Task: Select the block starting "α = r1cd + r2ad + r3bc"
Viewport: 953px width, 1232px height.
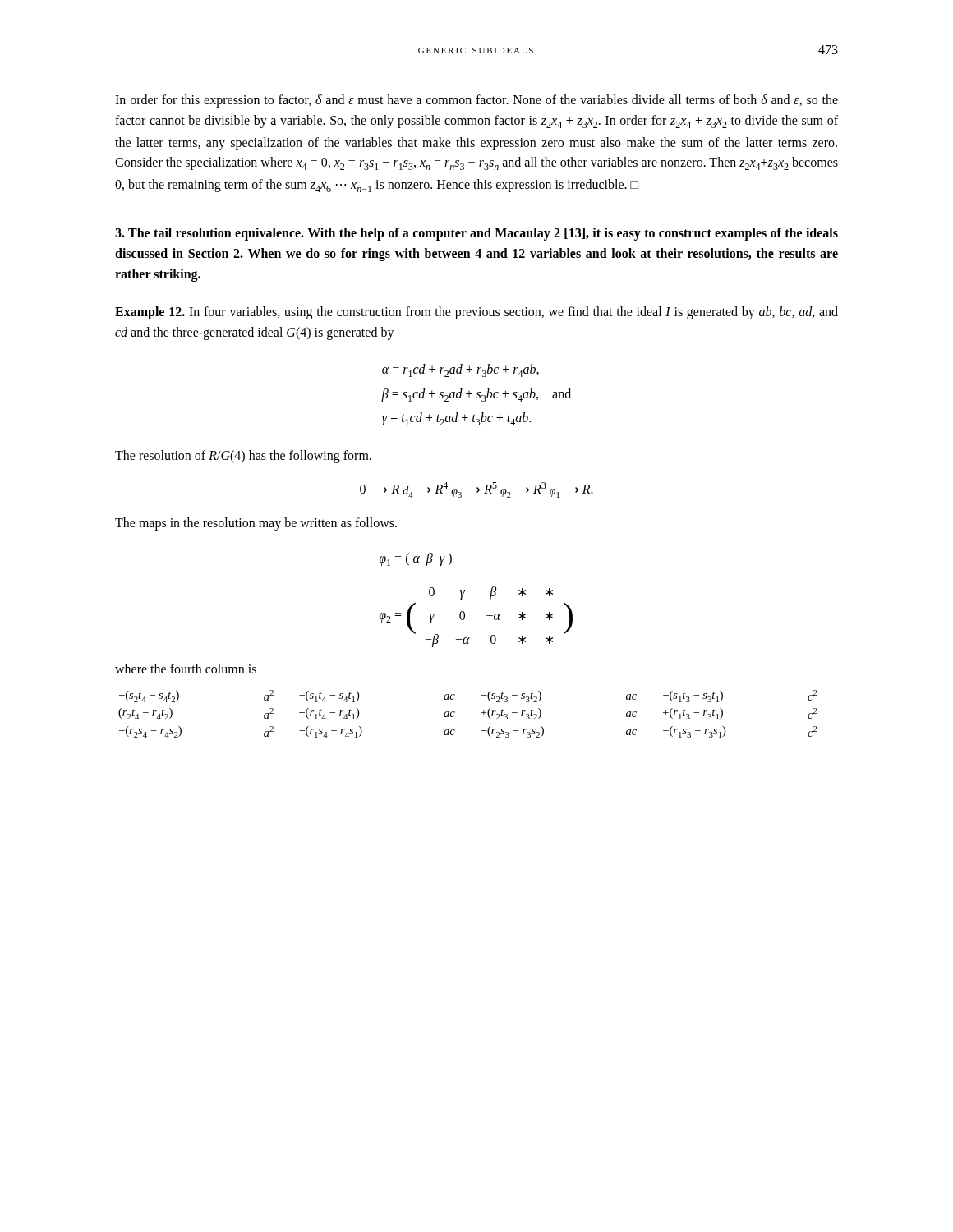Action: coord(476,394)
